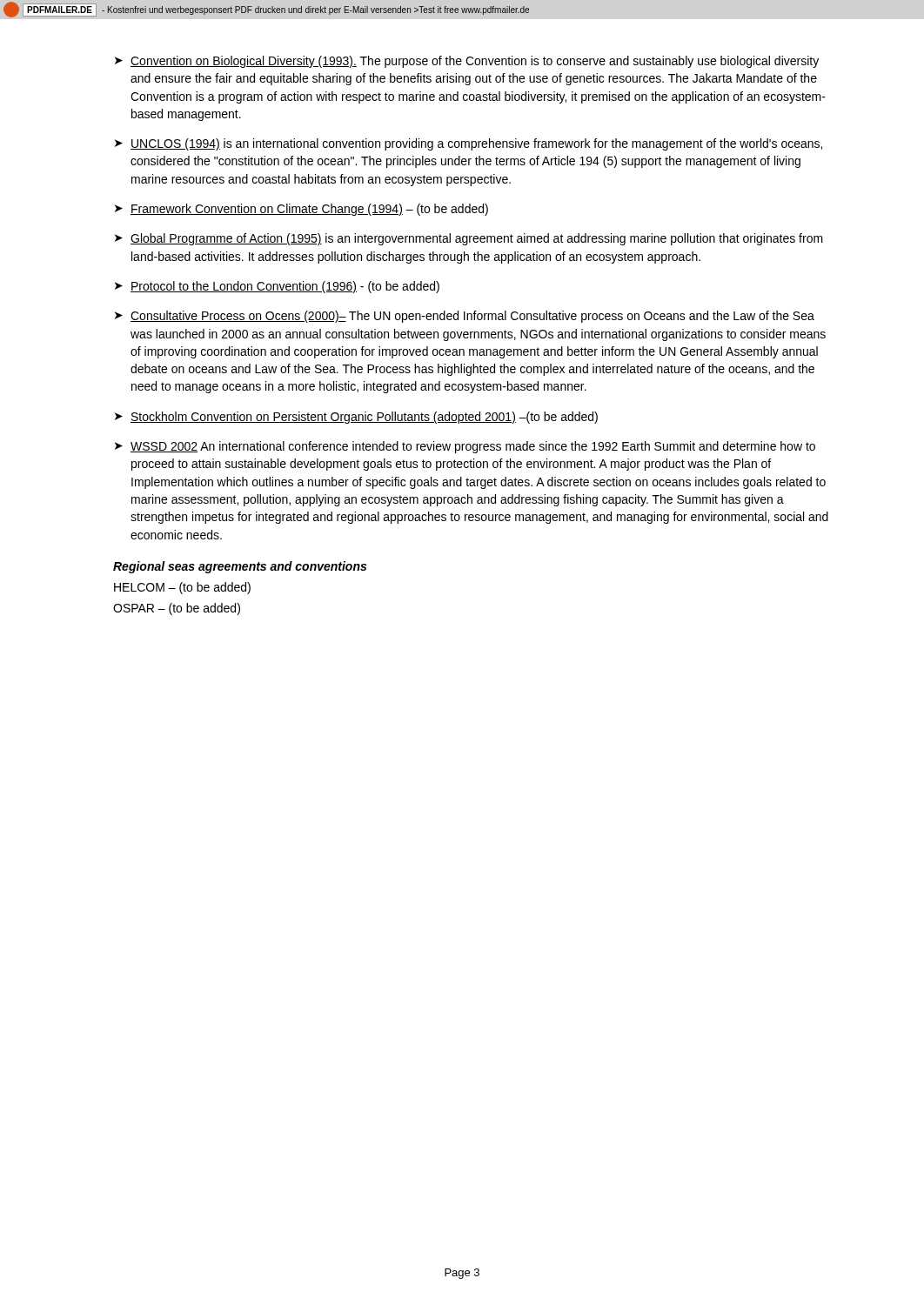This screenshot has height=1305, width=924.
Task: Click on the text starting "Regional seas agreements and conventions"
Action: [x=240, y=566]
